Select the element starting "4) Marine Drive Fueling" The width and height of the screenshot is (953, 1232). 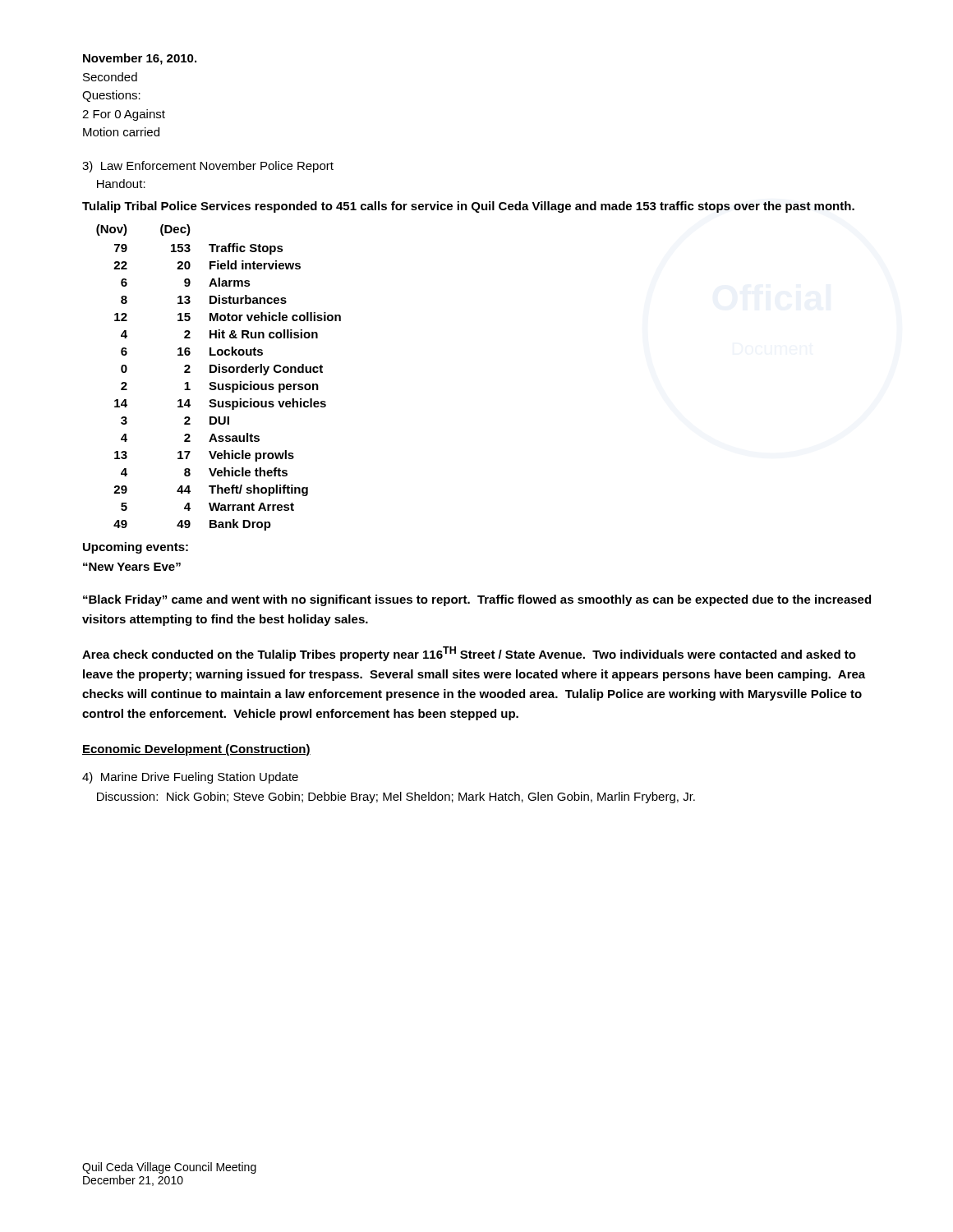point(389,786)
